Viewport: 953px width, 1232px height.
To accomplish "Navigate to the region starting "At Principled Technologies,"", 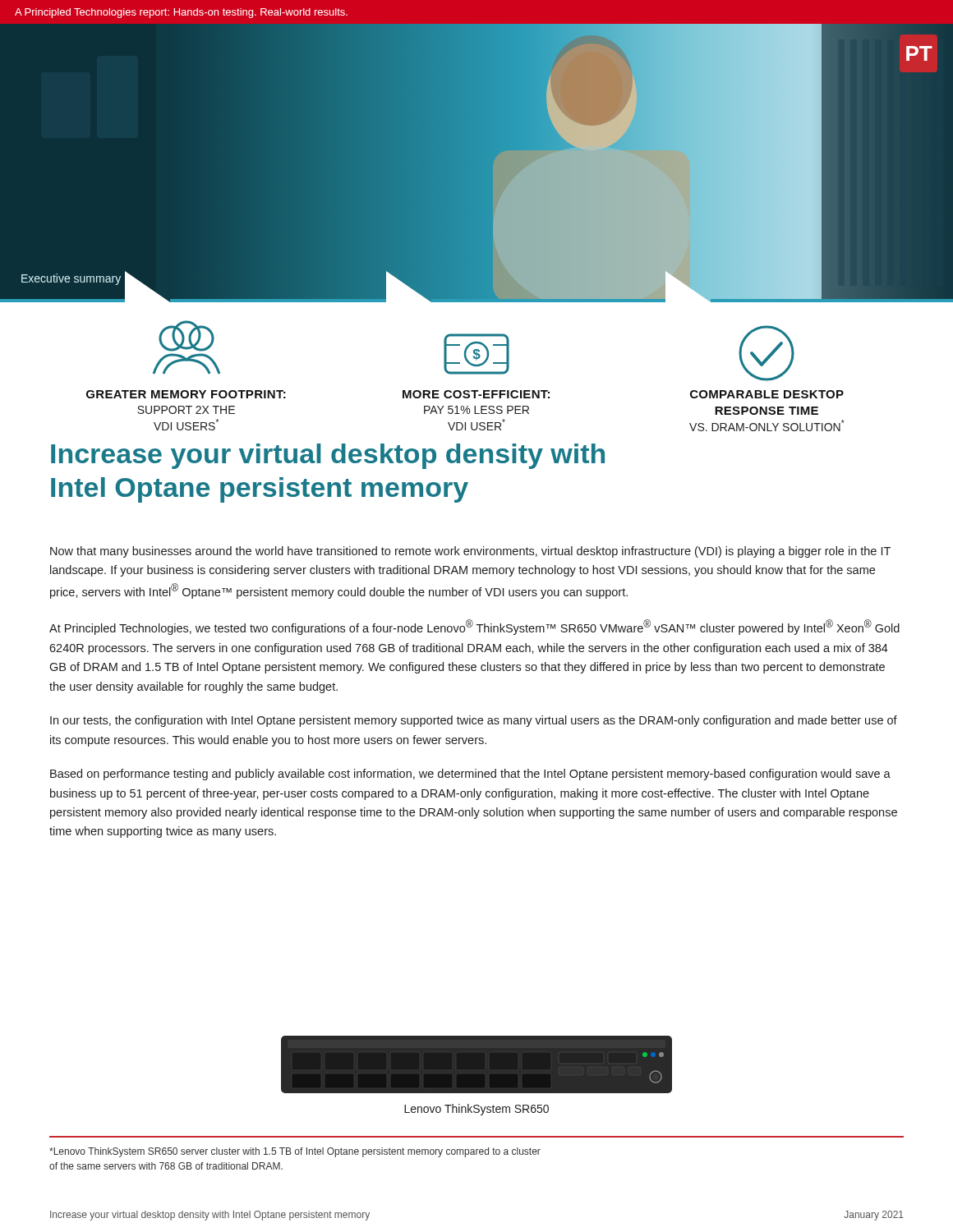I will [475, 656].
